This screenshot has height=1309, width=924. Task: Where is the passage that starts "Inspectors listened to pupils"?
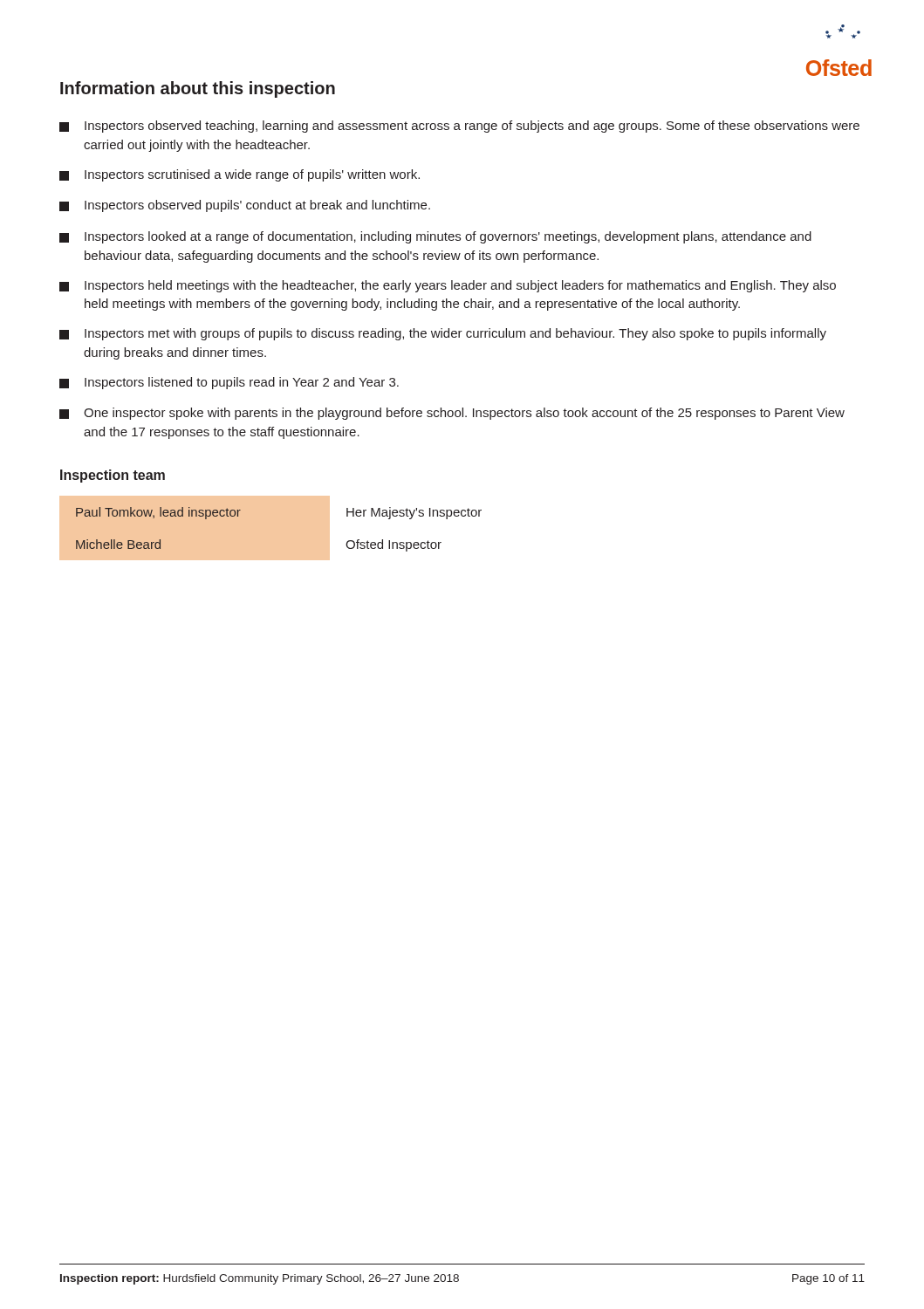(229, 383)
